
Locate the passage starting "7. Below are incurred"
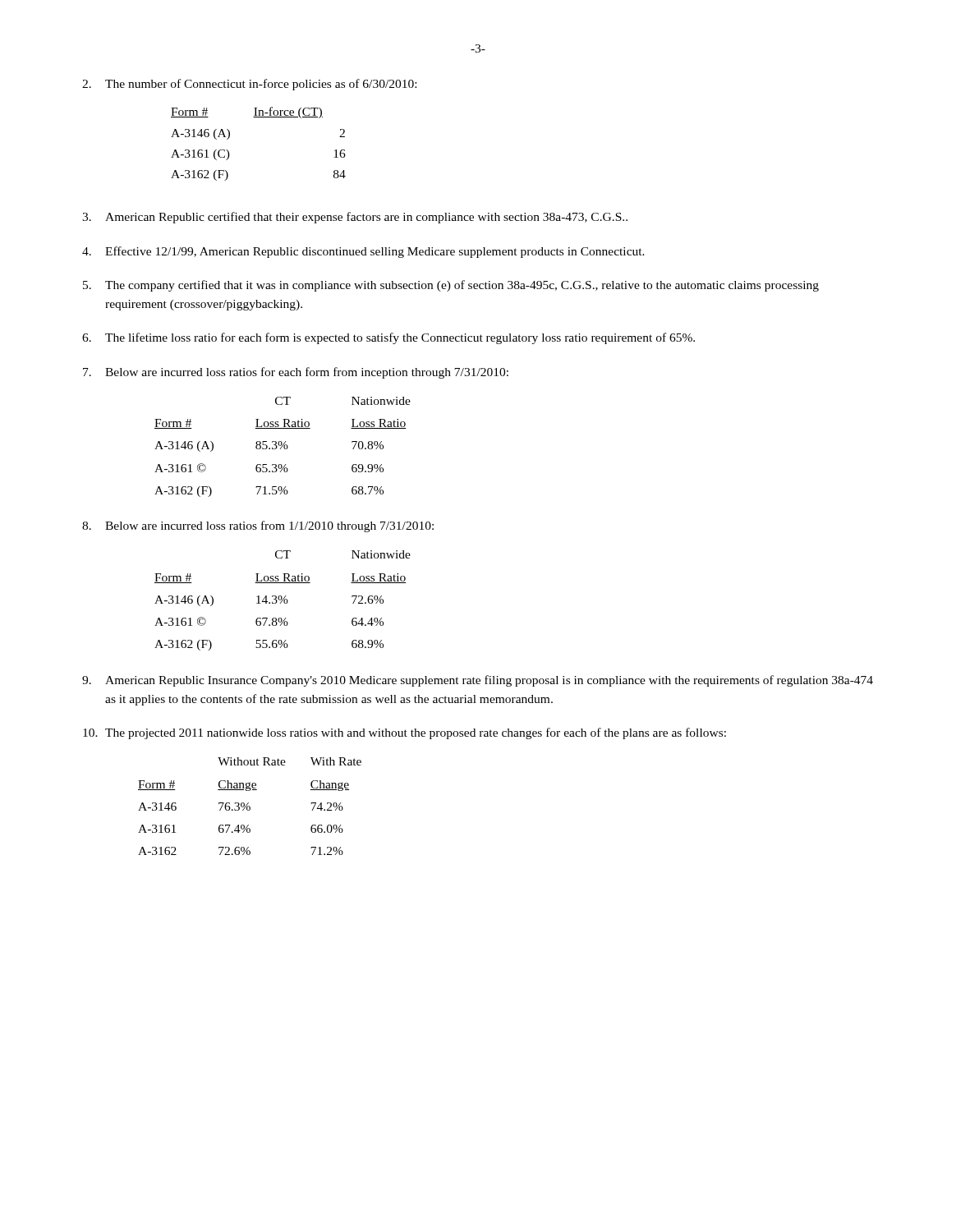click(296, 373)
